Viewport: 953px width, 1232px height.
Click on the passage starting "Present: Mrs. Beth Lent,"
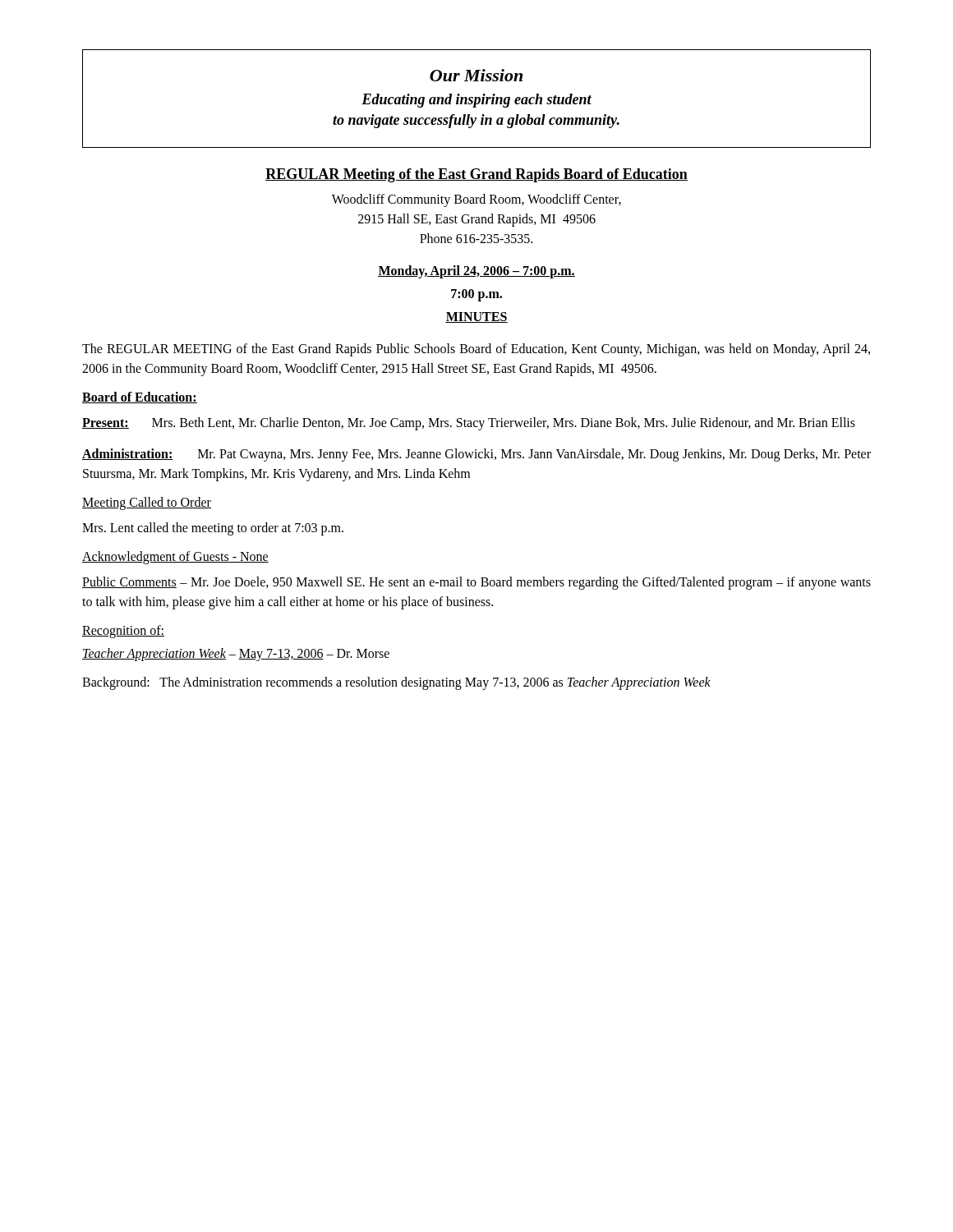click(469, 423)
